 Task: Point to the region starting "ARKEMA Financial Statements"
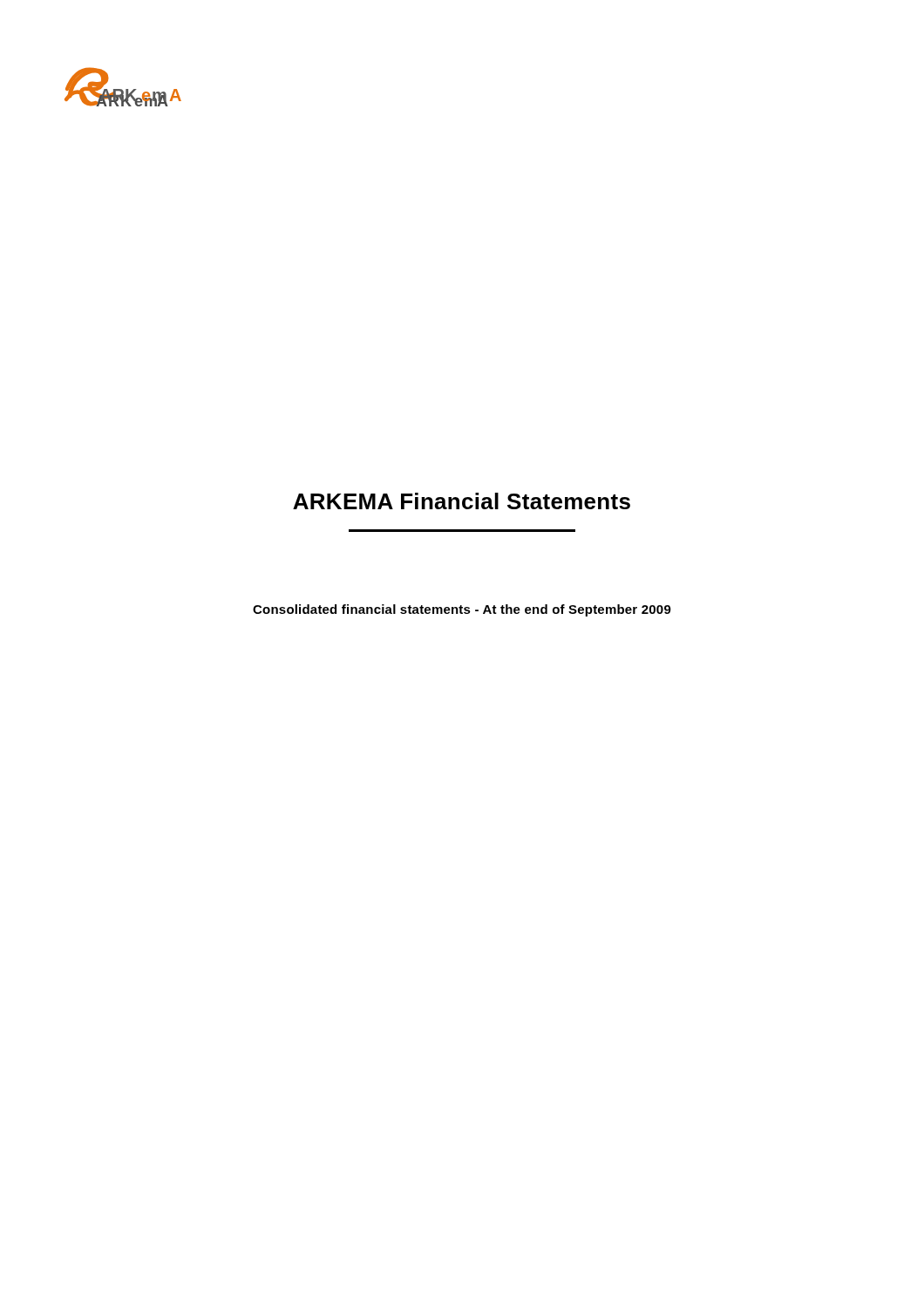click(462, 510)
